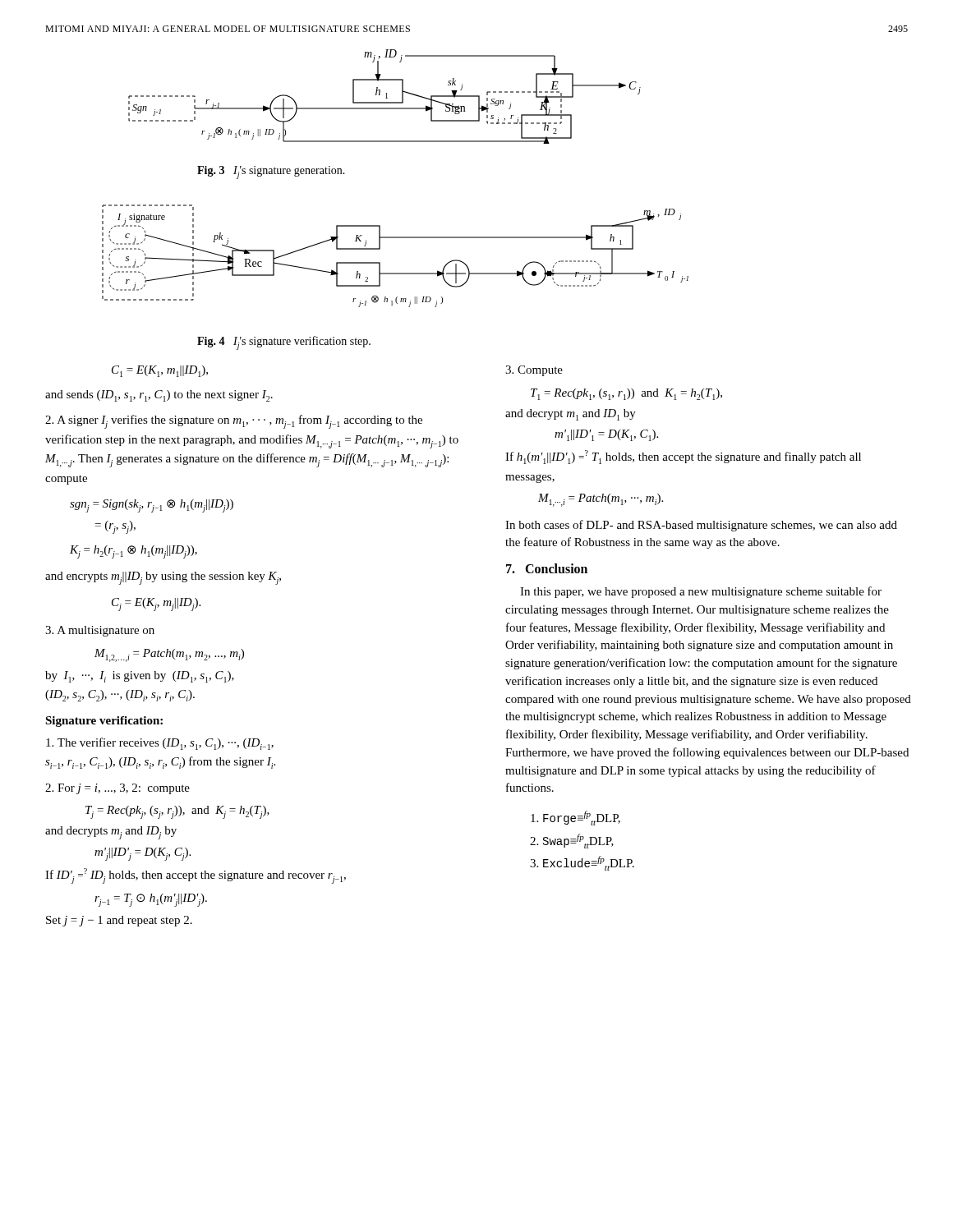Select the block starting "M1,2,…,i = Patch(m1, m2, ..., mi)"

170,654
